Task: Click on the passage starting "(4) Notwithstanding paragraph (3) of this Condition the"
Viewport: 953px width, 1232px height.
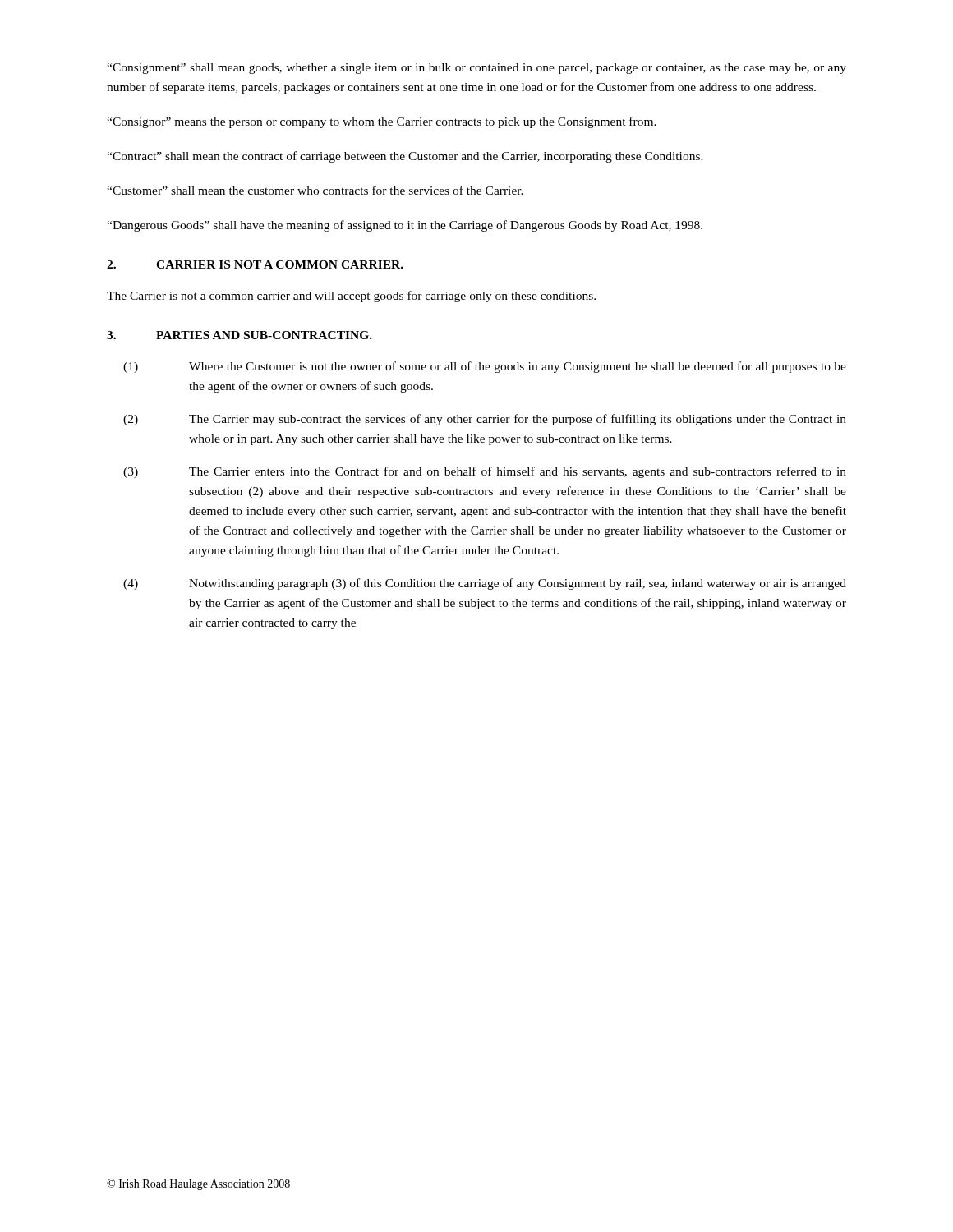Action: click(476, 603)
